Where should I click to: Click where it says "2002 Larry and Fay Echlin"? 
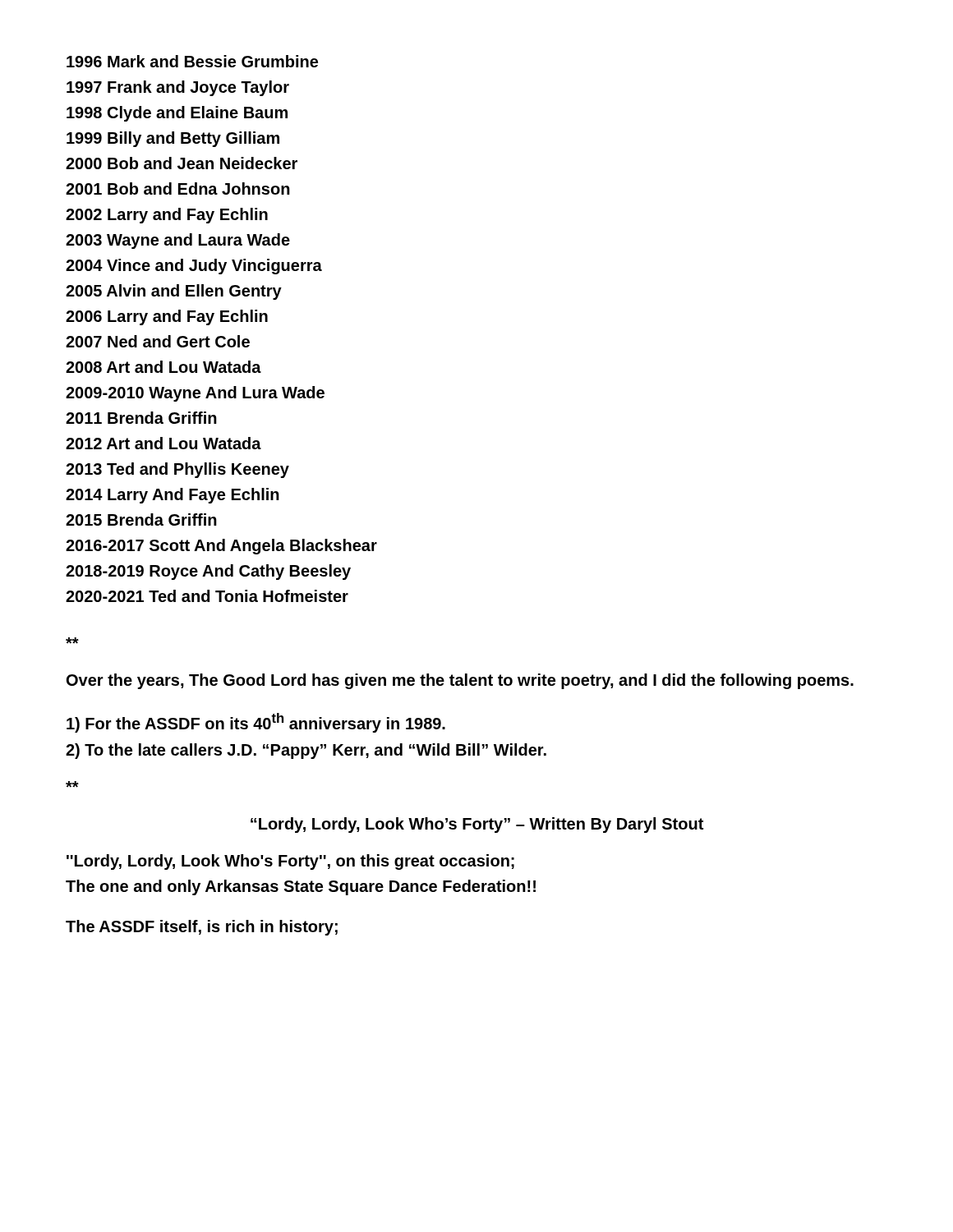tap(167, 214)
